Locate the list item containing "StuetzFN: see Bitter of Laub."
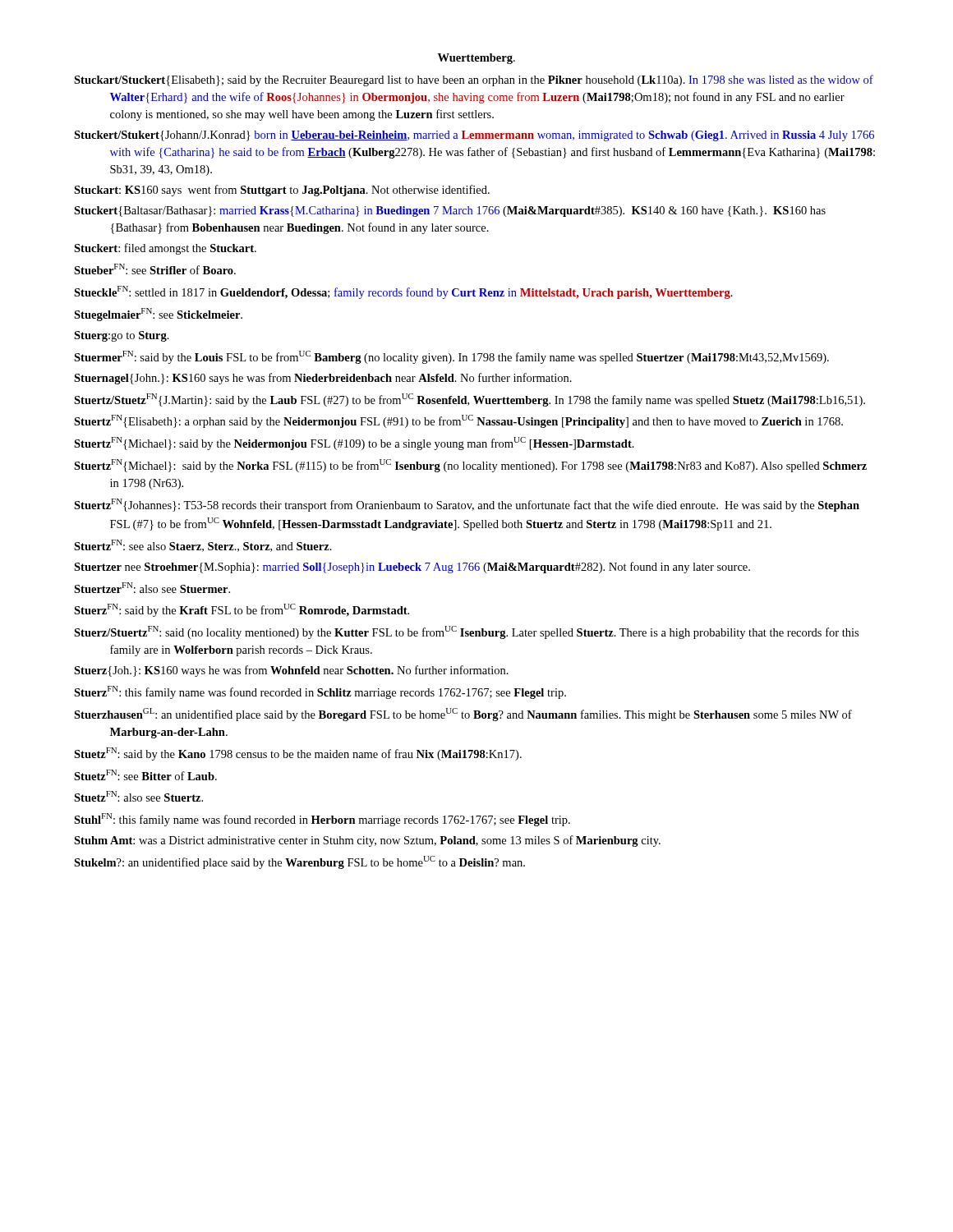Image resolution: width=953 pixels, height=1232 pixels. point(146,775)
